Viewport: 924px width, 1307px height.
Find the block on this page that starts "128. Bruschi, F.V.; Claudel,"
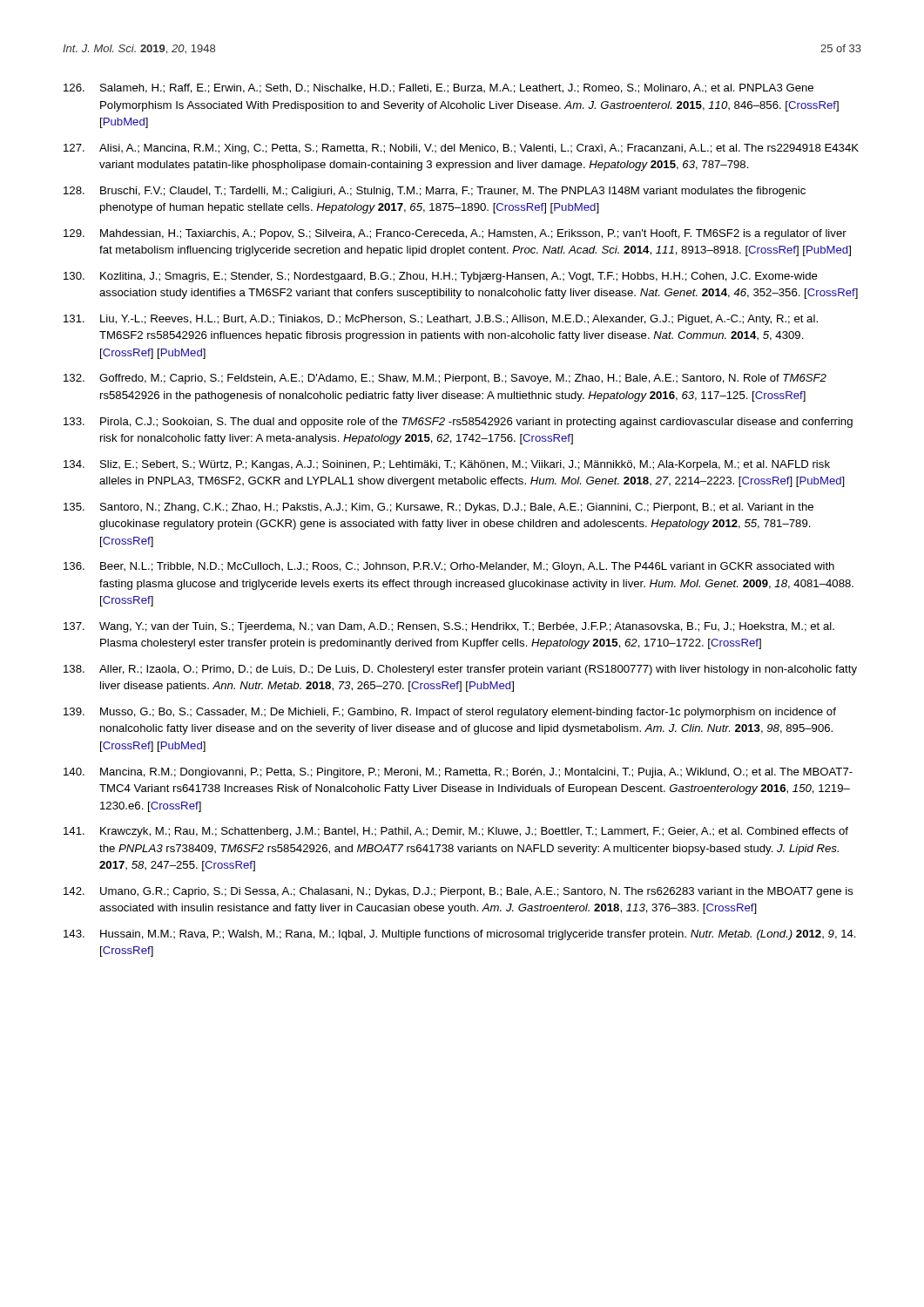[x=462, y=199]
